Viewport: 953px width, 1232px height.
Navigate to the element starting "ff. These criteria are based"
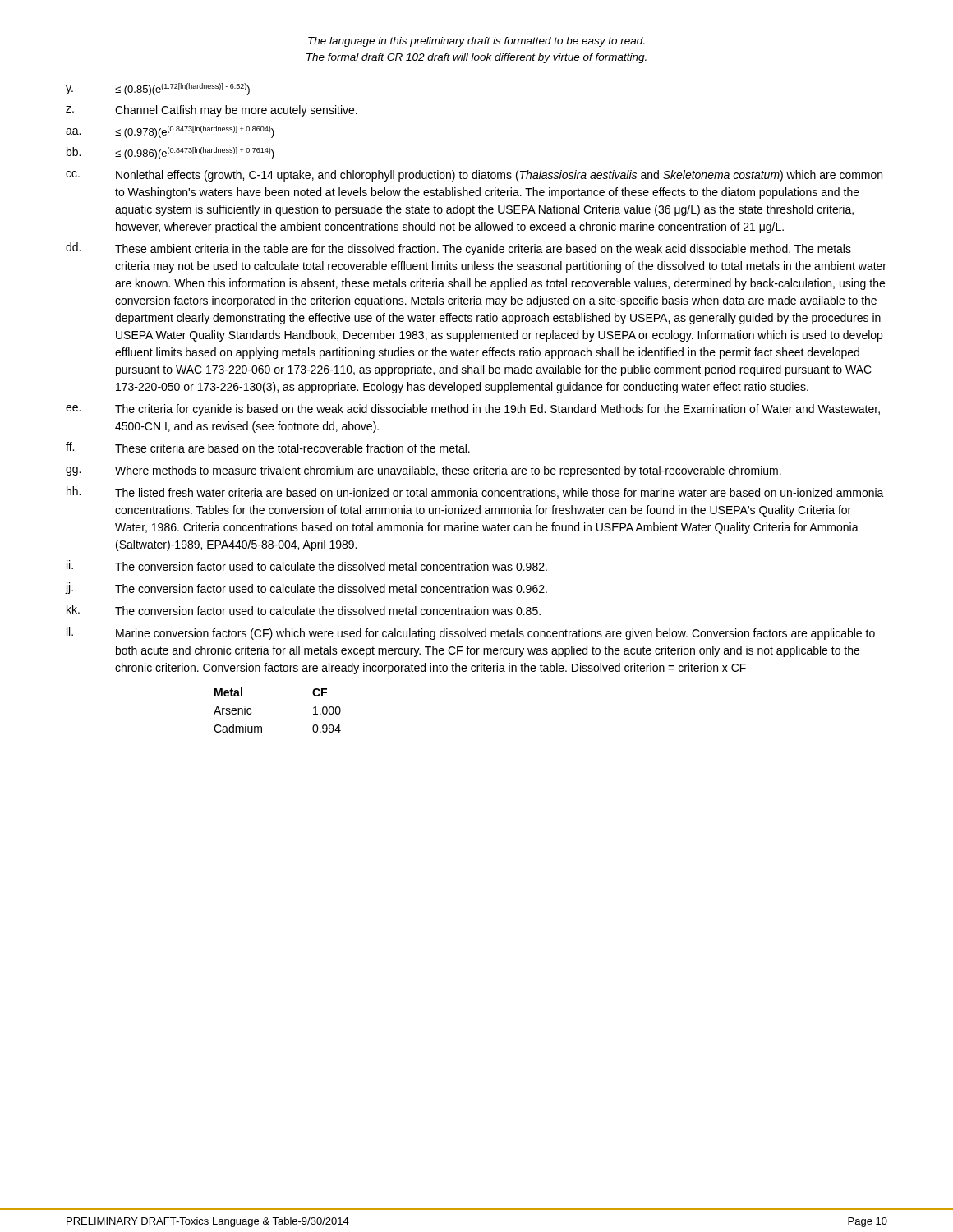(x=476, y=449)
